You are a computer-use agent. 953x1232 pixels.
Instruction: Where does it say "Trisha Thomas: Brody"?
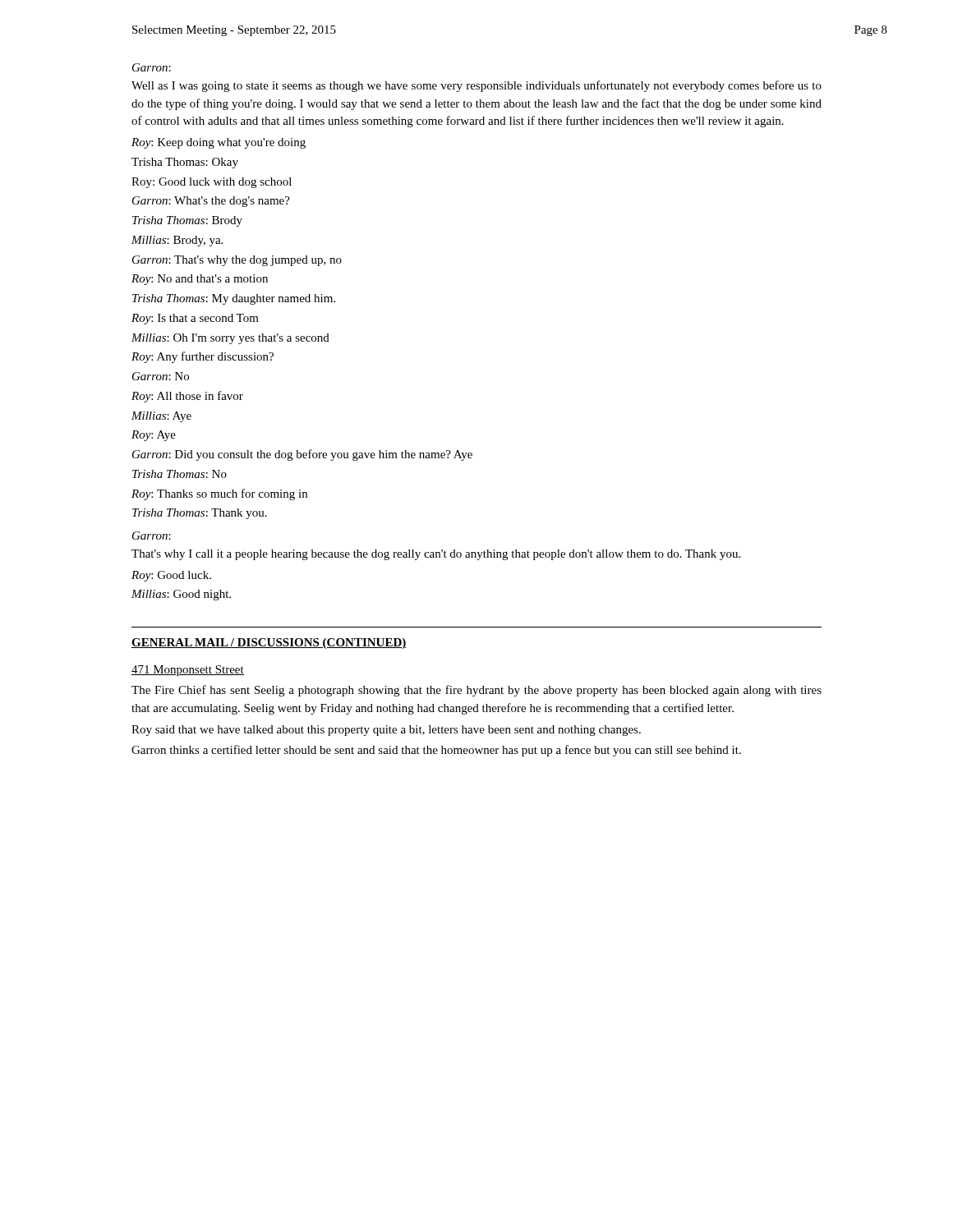pos(187,220)
